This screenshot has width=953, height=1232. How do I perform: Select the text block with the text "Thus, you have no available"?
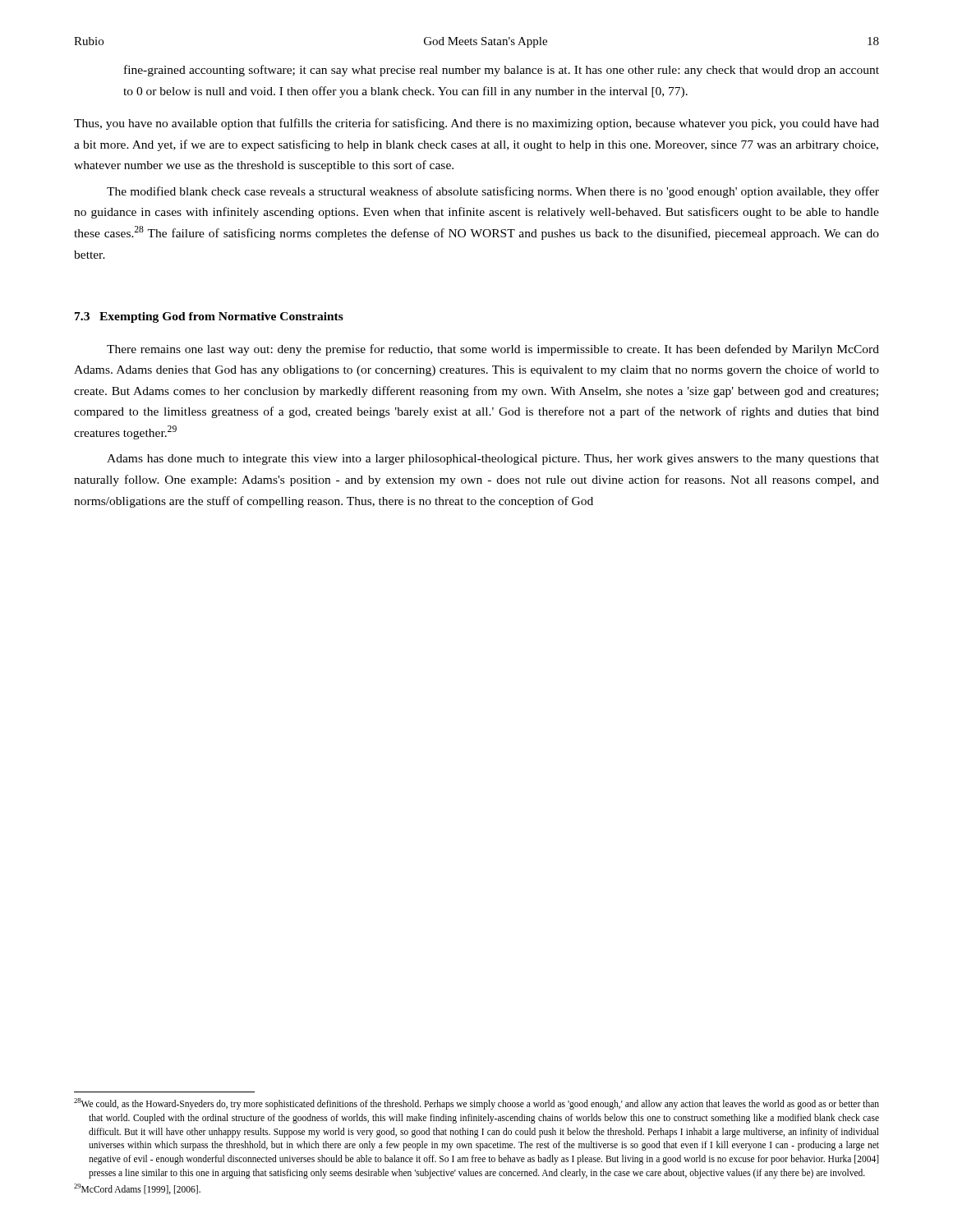tap(476, 144)
